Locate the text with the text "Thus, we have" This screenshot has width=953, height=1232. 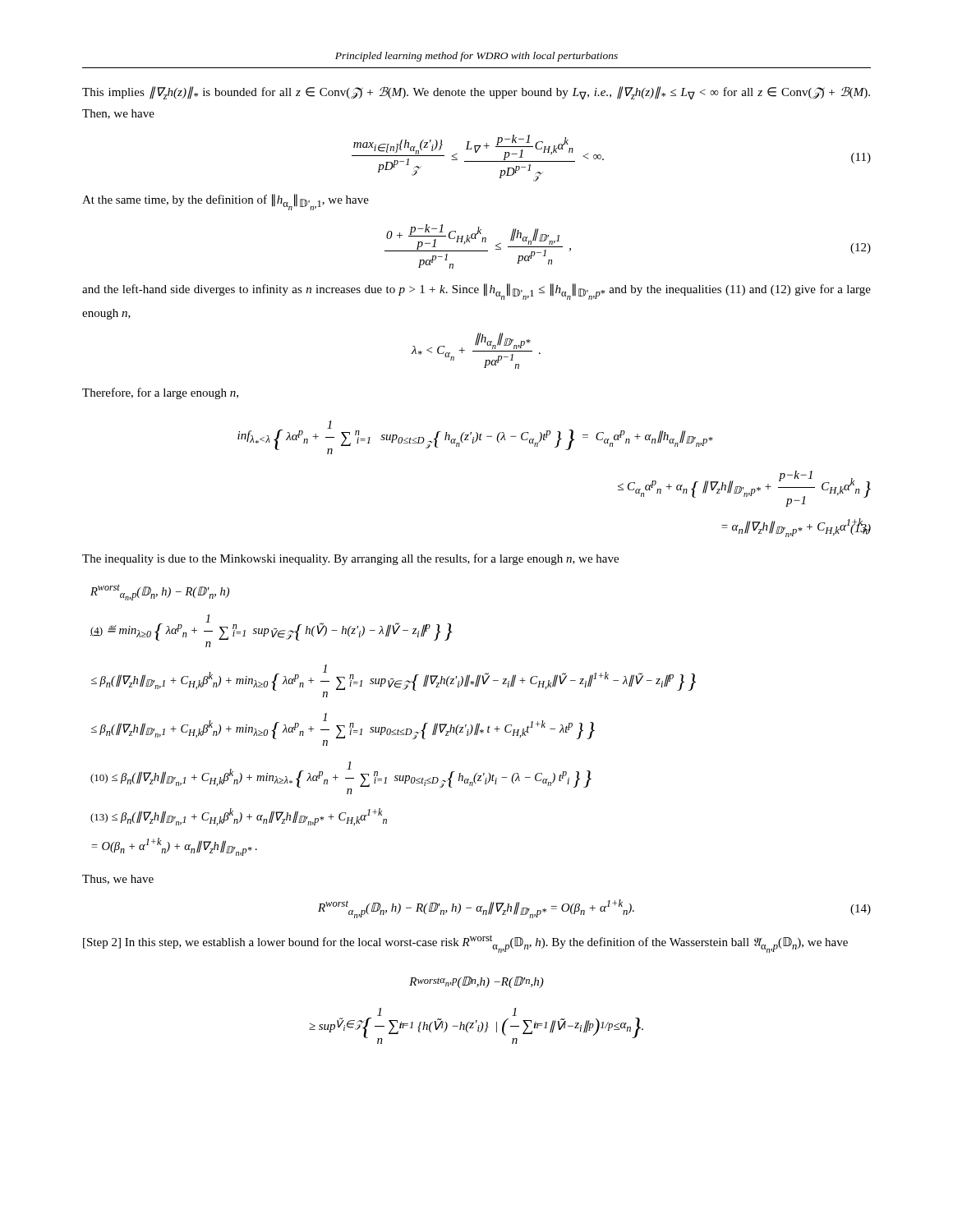point(118,879)
